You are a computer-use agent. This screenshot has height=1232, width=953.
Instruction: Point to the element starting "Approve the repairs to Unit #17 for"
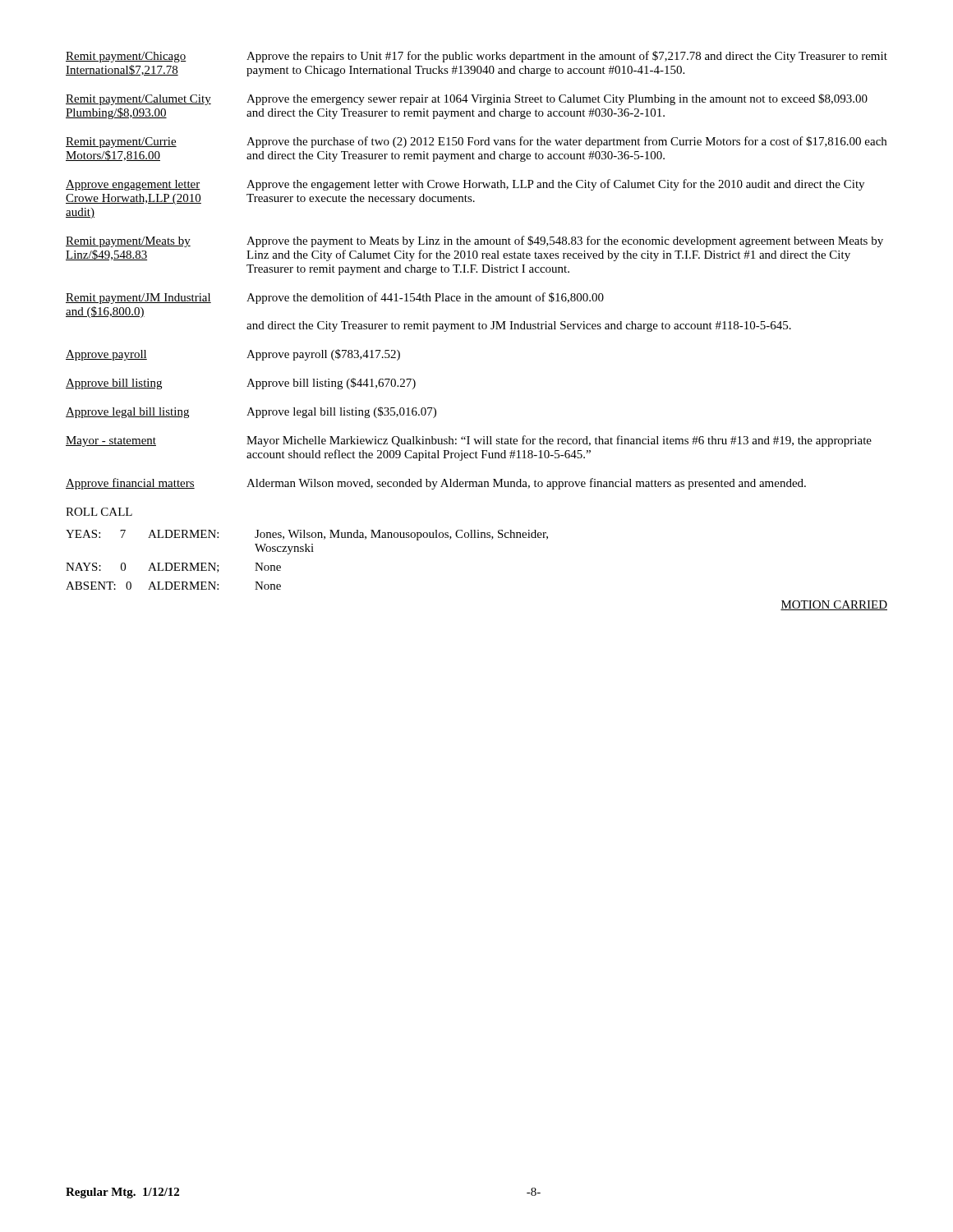(x=567, y=63)
